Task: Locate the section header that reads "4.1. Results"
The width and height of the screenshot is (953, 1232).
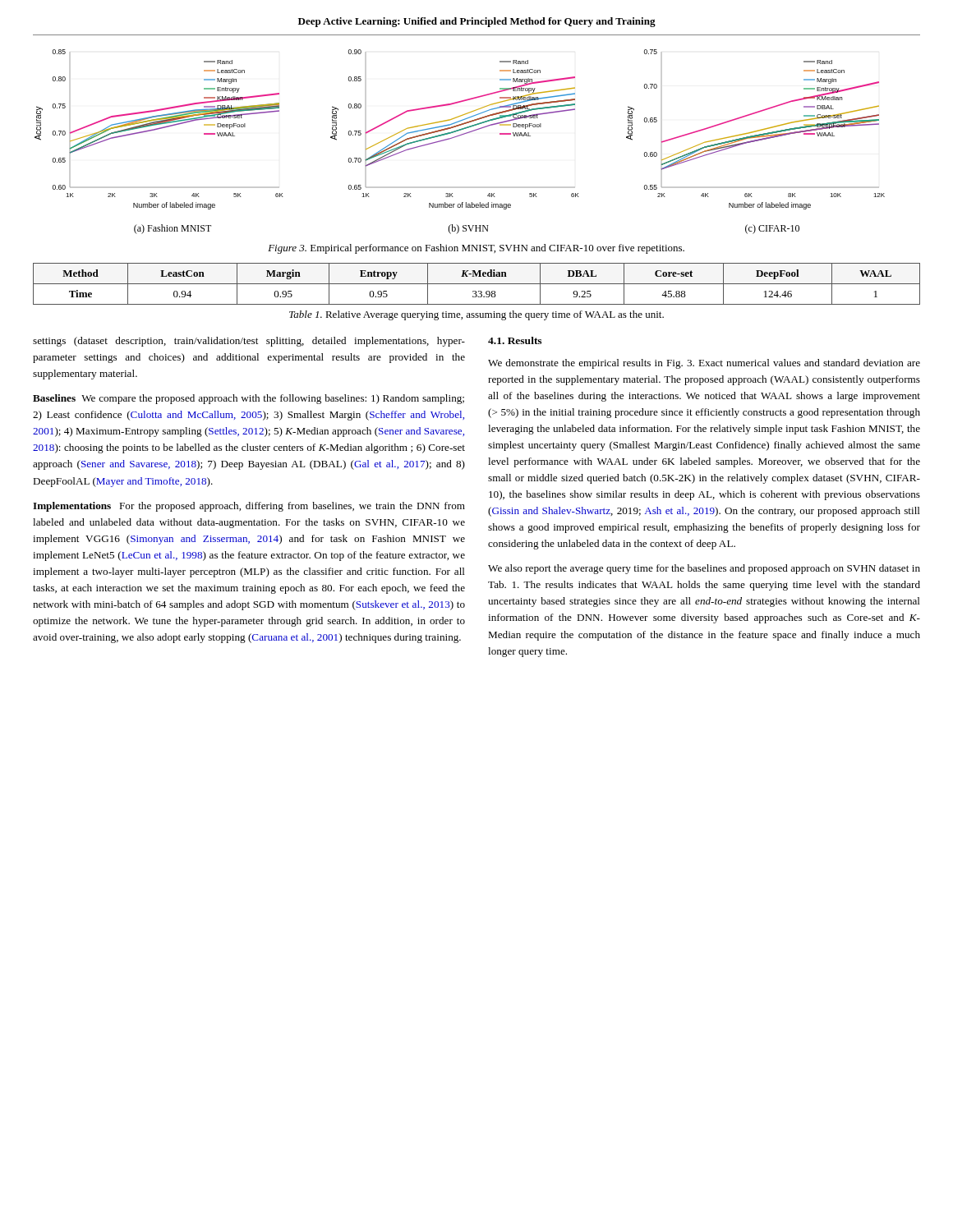Action: click(x=515, y=340)
